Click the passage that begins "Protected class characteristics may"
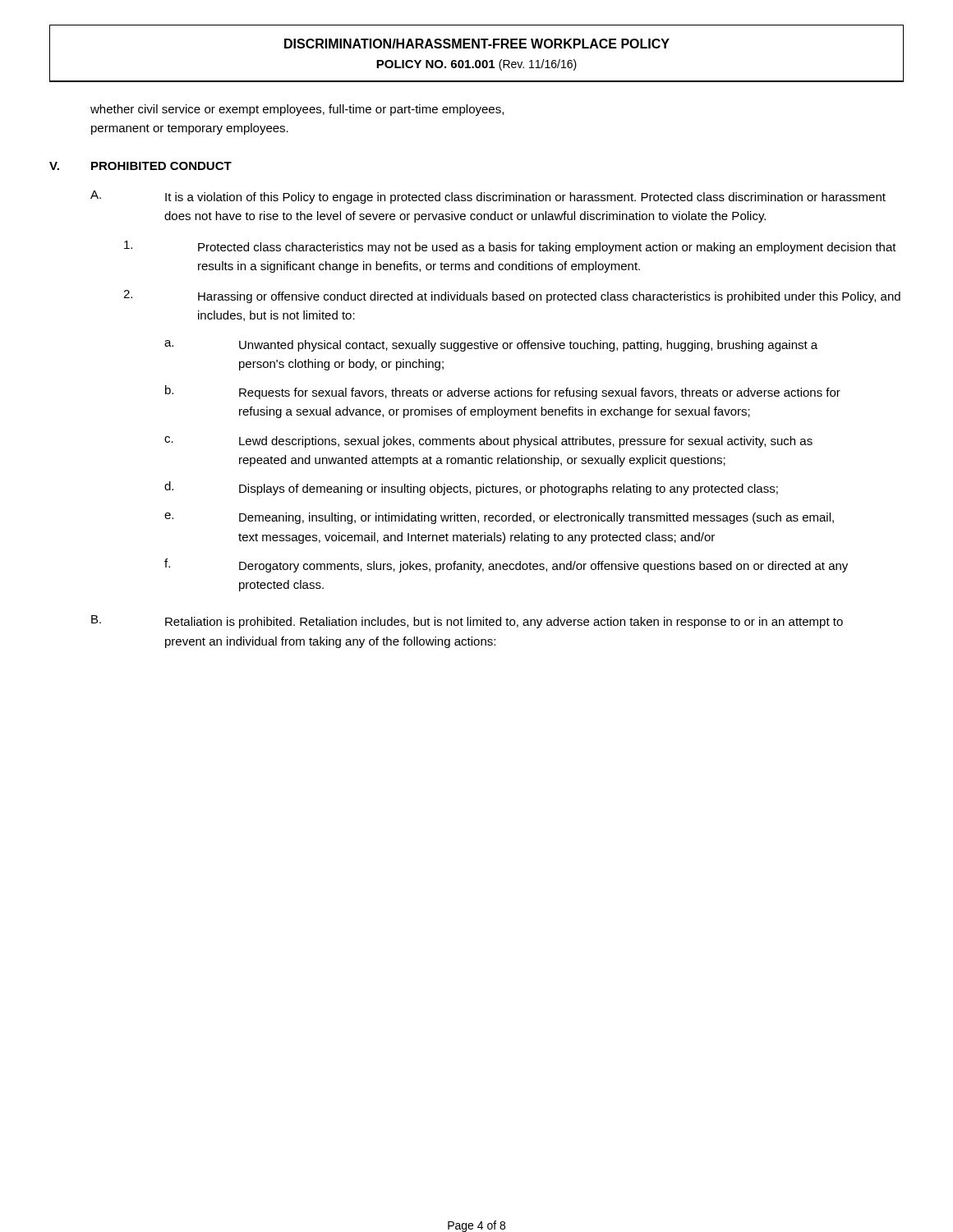 (476, 256)
